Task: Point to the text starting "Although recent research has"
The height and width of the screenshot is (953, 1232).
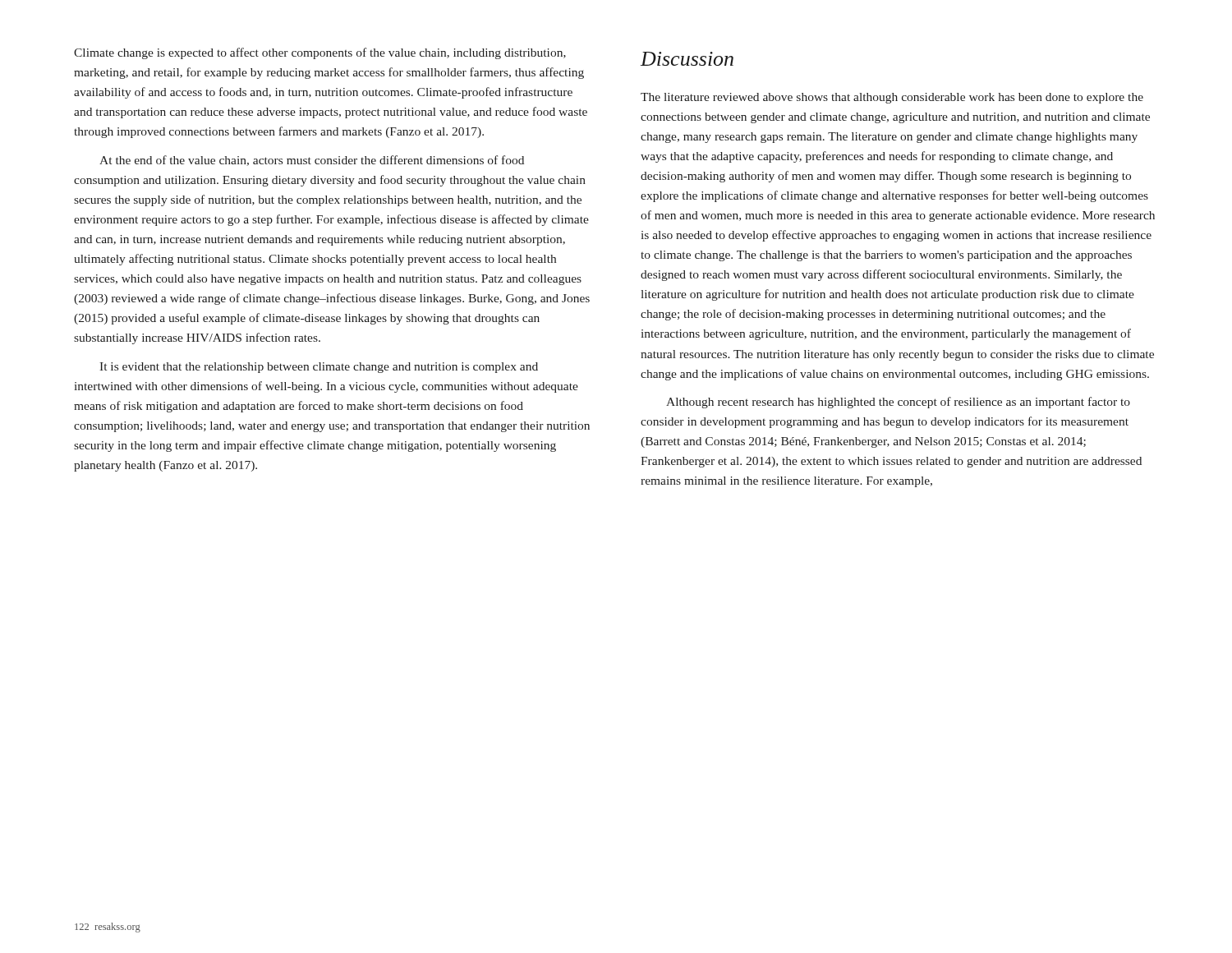Action: pyautogui.click(x=899, y=441)
